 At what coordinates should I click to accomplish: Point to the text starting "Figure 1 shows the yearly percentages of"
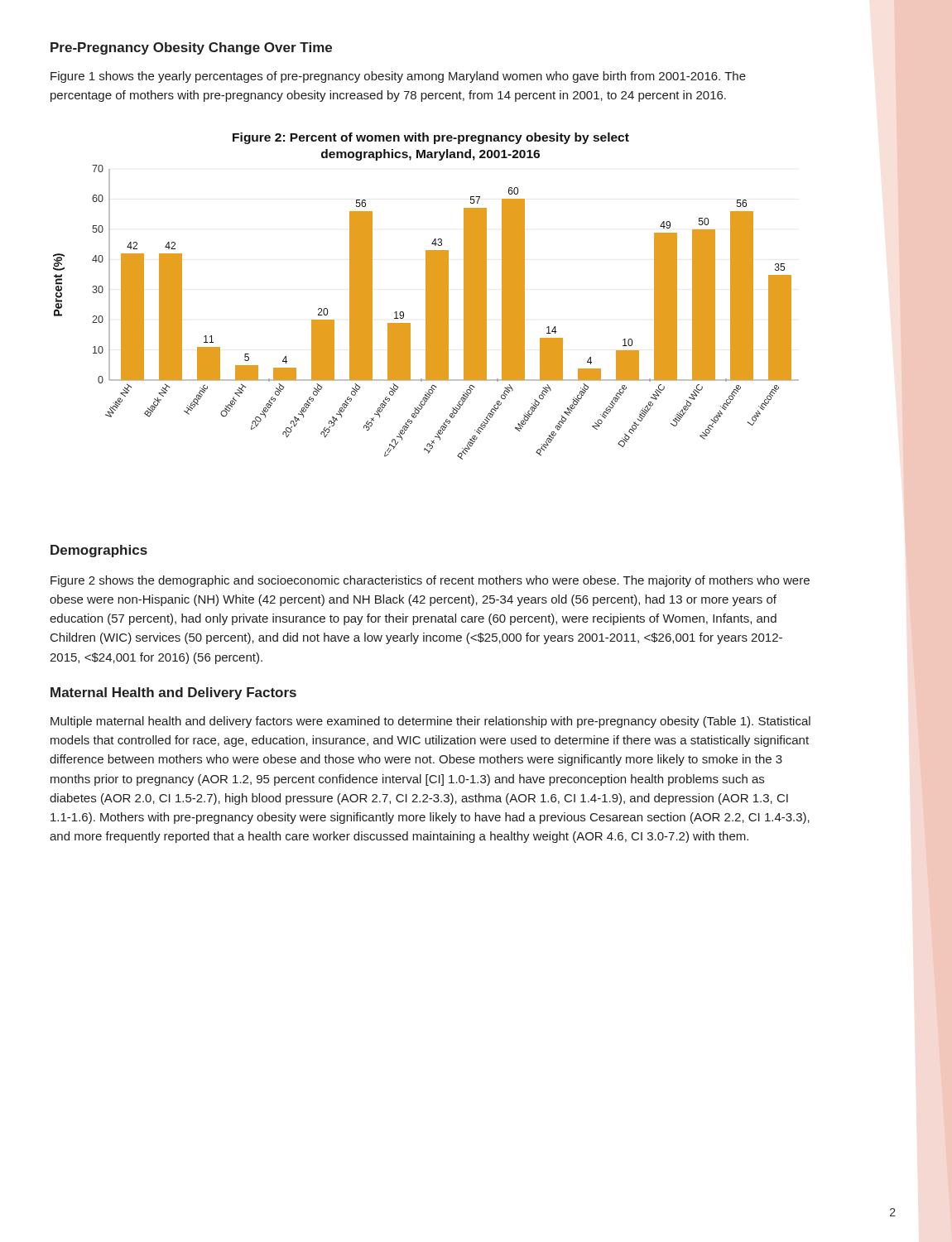398,85
